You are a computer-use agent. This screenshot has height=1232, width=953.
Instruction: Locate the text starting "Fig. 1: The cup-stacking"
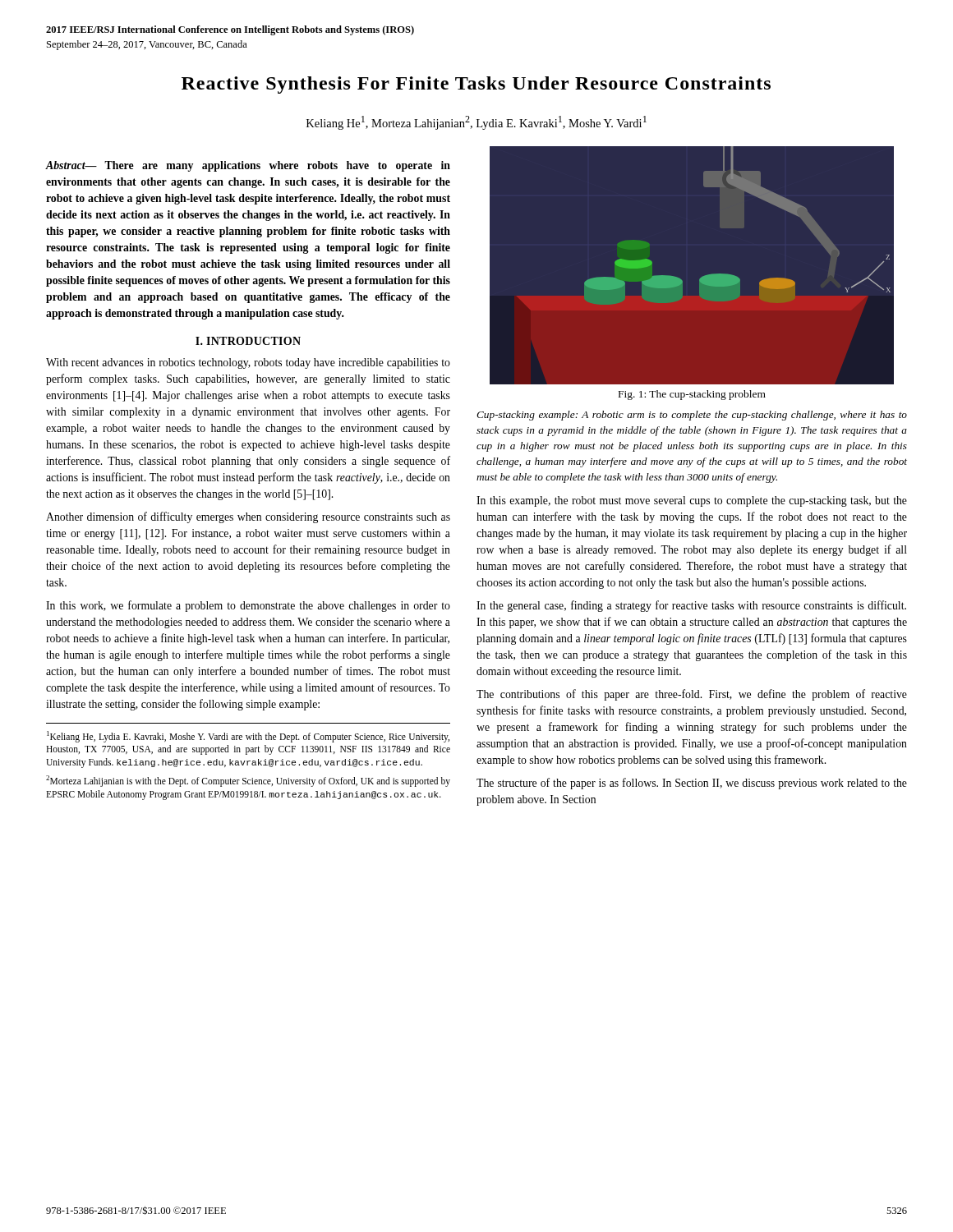pyautogui.click(x=692, y=394)
